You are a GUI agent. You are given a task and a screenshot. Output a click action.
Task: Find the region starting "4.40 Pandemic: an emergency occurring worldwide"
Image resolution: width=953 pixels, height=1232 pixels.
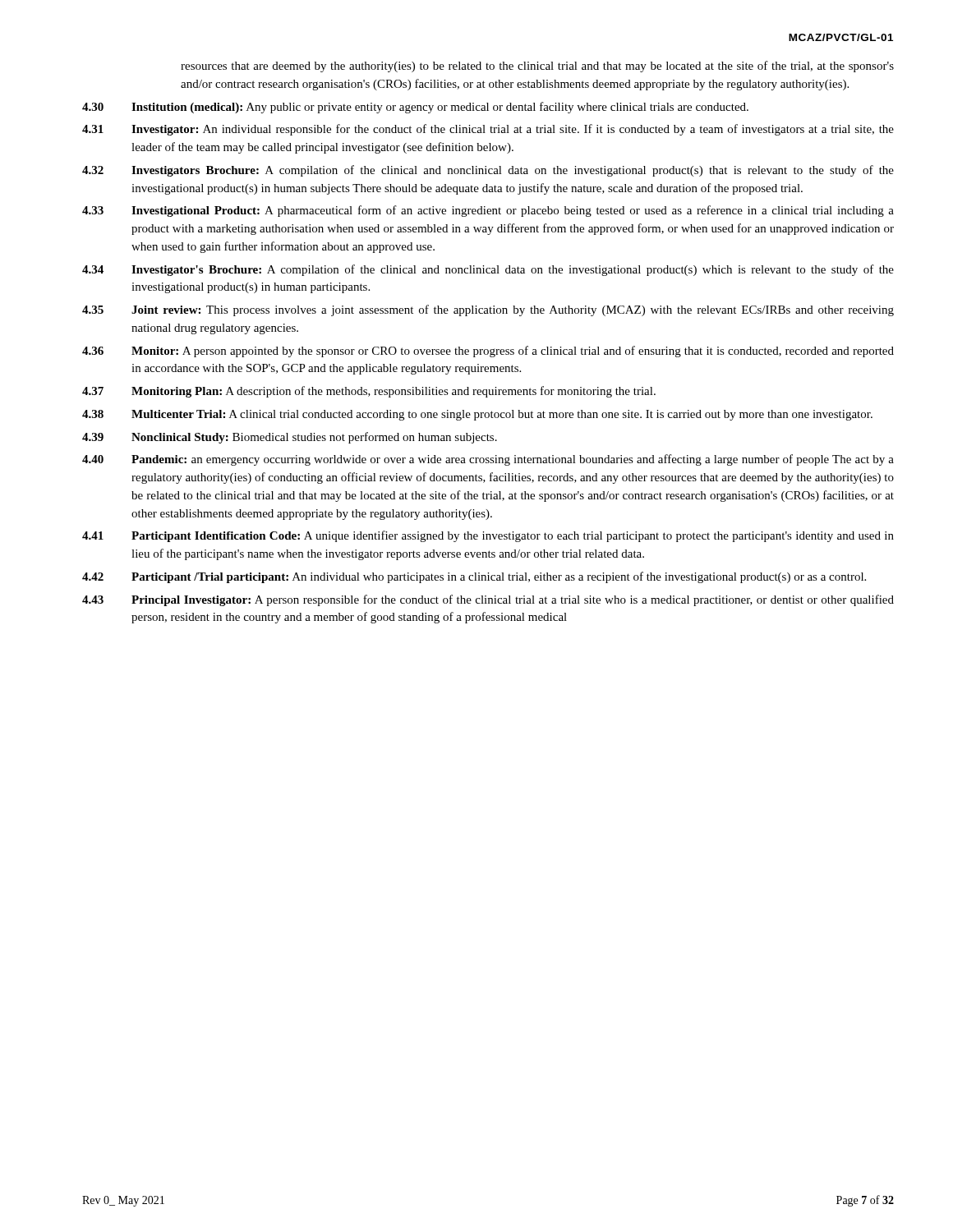tap(488, 487)
